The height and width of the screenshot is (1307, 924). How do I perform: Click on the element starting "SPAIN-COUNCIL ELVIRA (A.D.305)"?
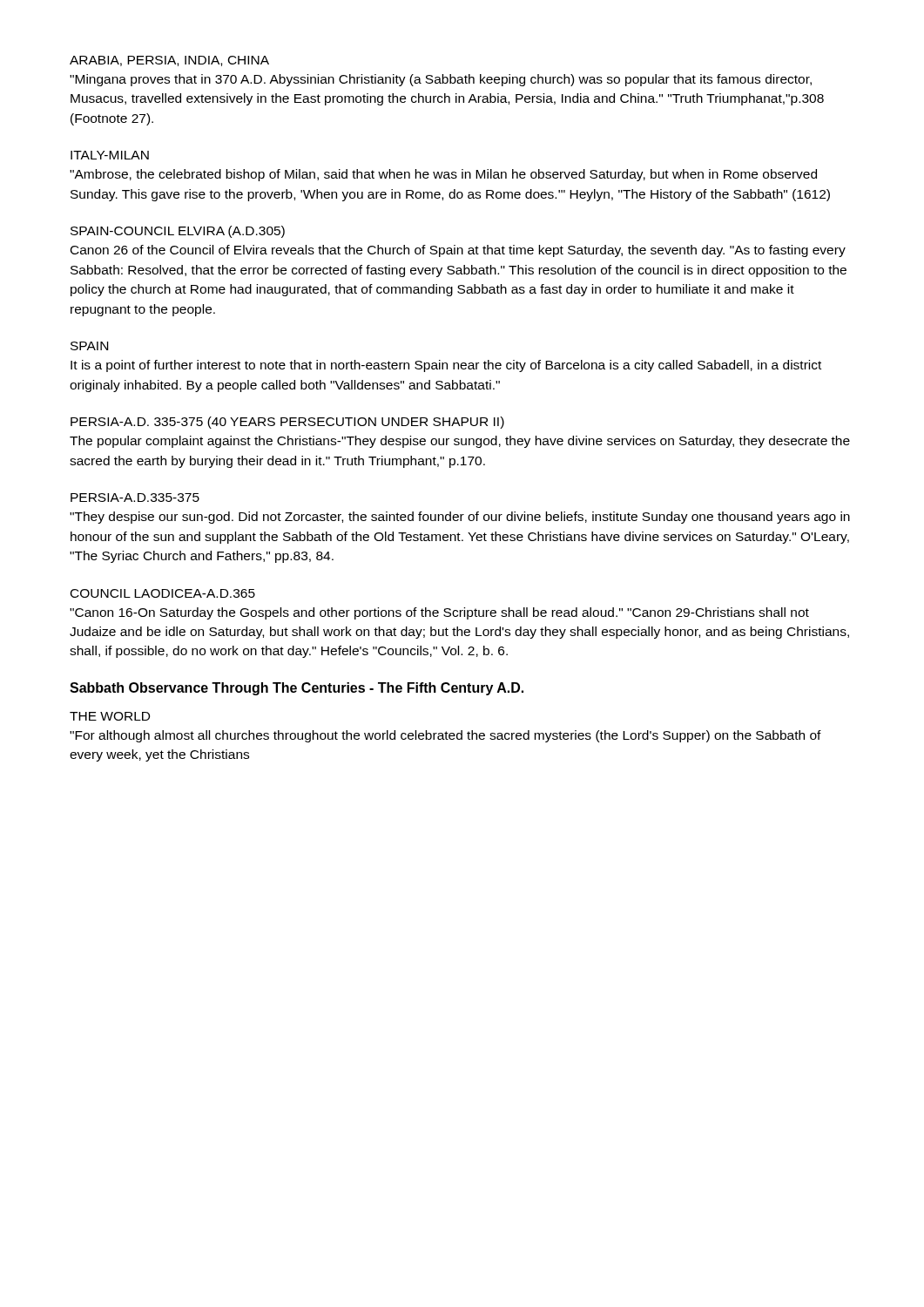(x=178, y=231)
